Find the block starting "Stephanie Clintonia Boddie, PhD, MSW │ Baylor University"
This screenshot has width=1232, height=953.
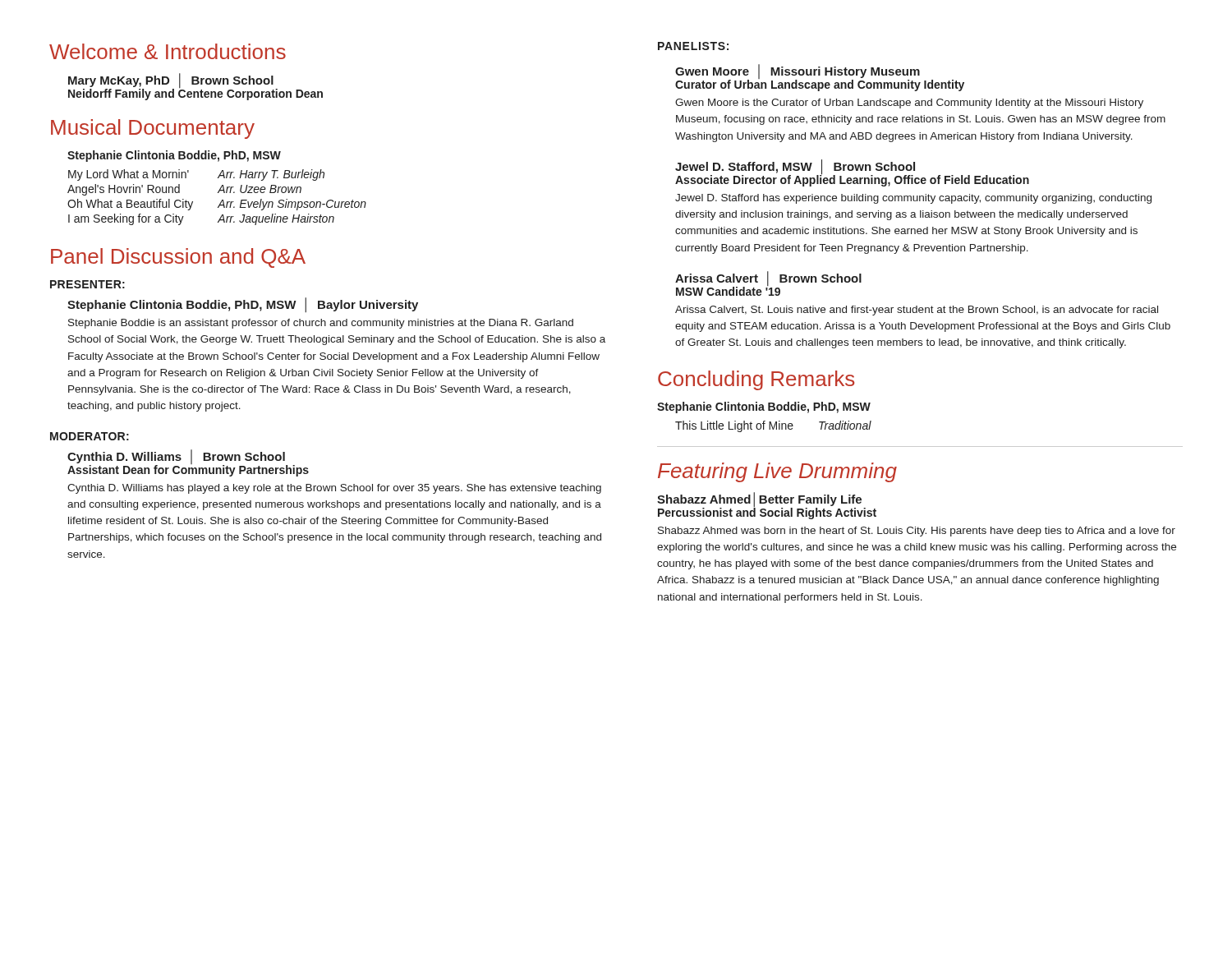click(x=243, y=304)
